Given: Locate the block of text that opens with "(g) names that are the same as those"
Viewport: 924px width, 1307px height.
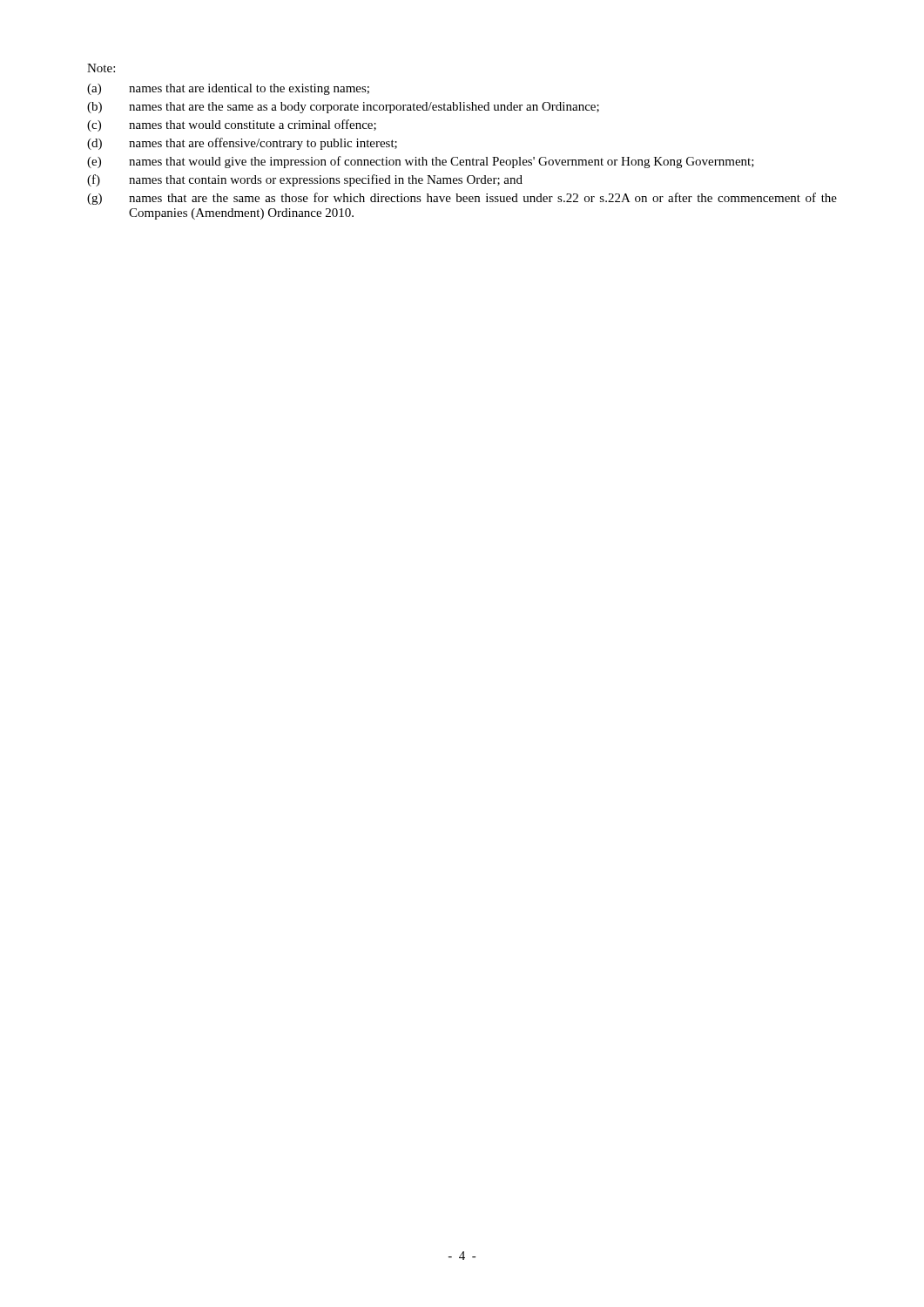Looking at the screenshot, I should (x=462, y=206).
